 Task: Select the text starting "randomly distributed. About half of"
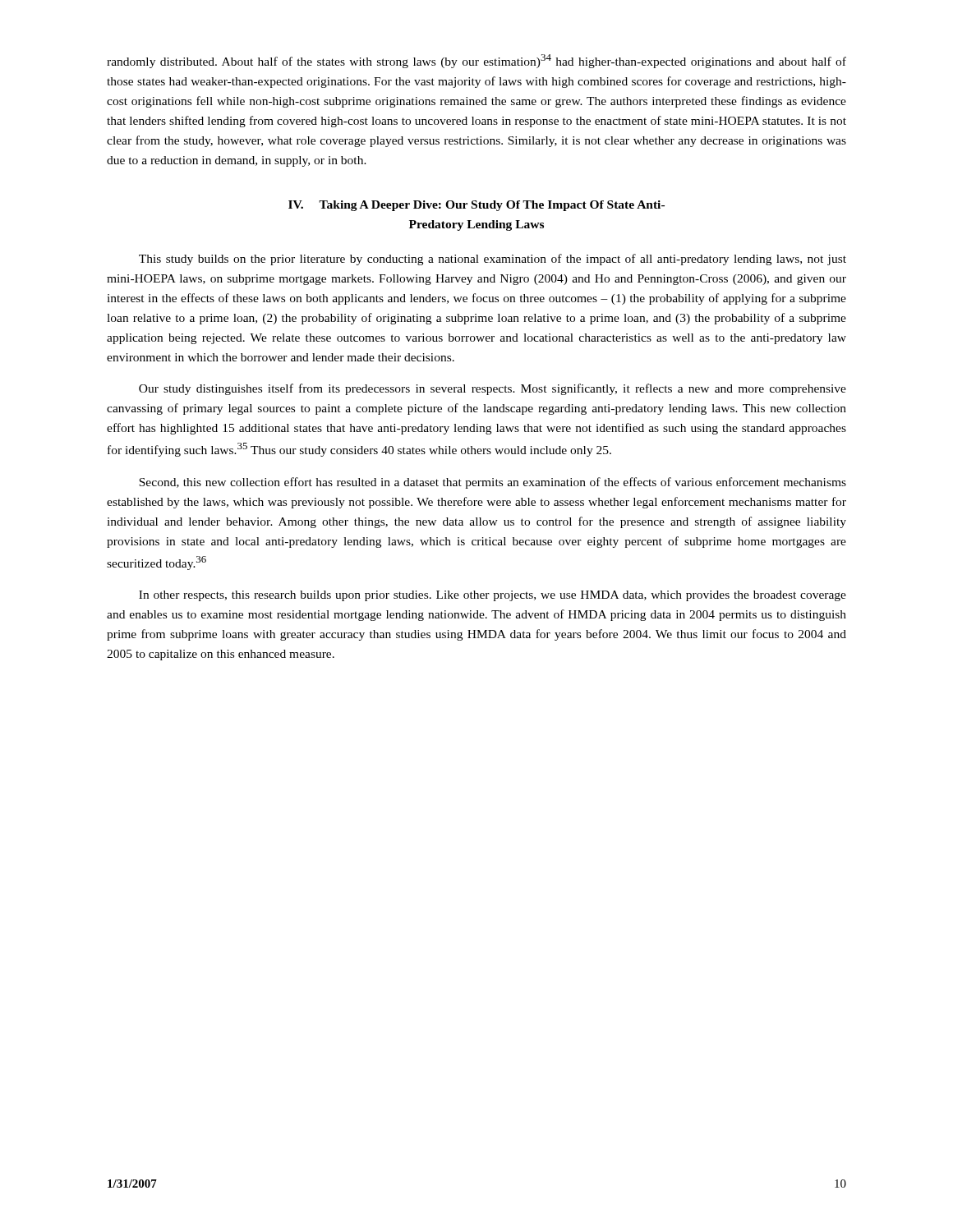(476, 109)
